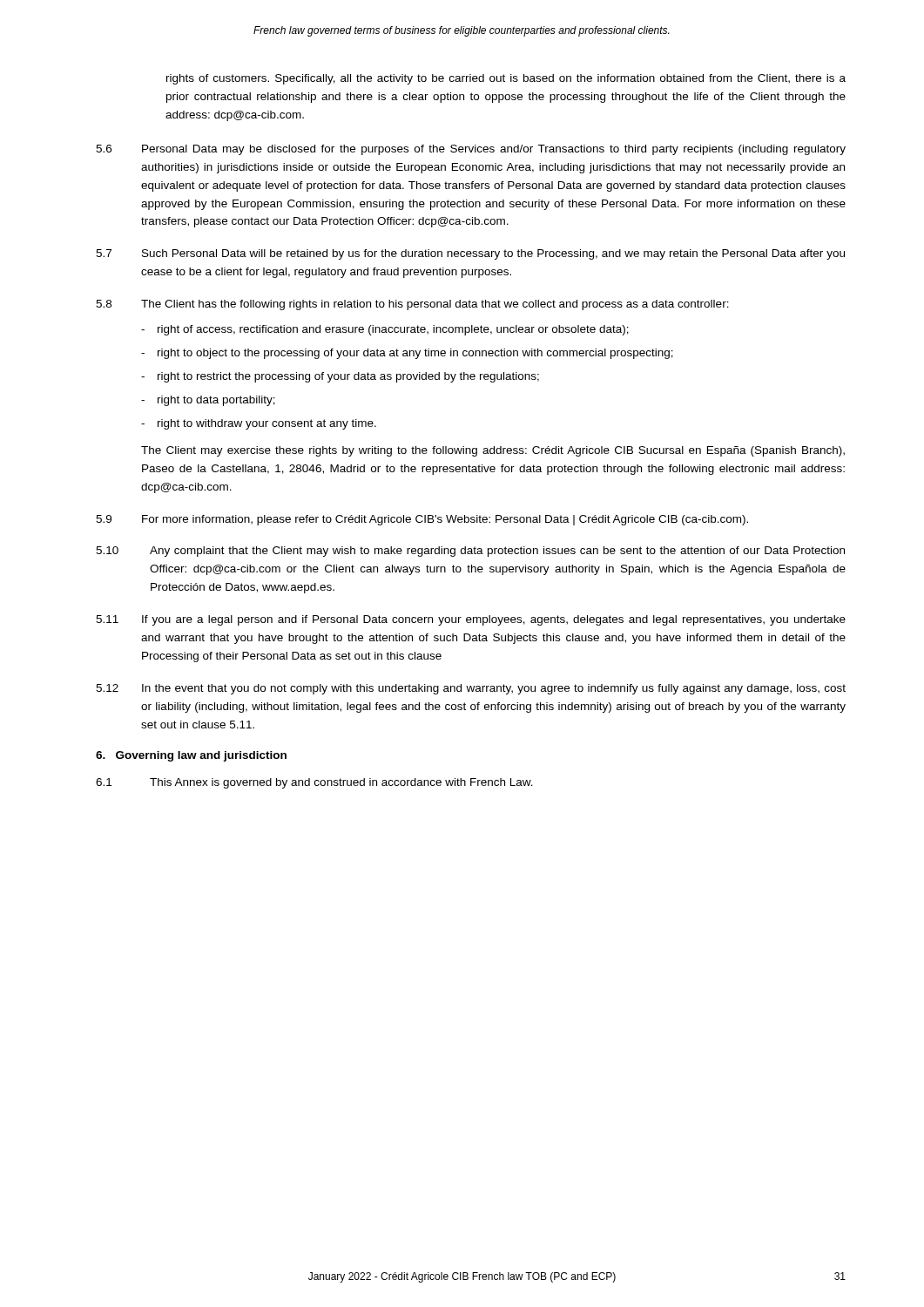Click on the passage starting "6. Governing law and jurisdiction"
924x1307 pixels.
point(191,755)
